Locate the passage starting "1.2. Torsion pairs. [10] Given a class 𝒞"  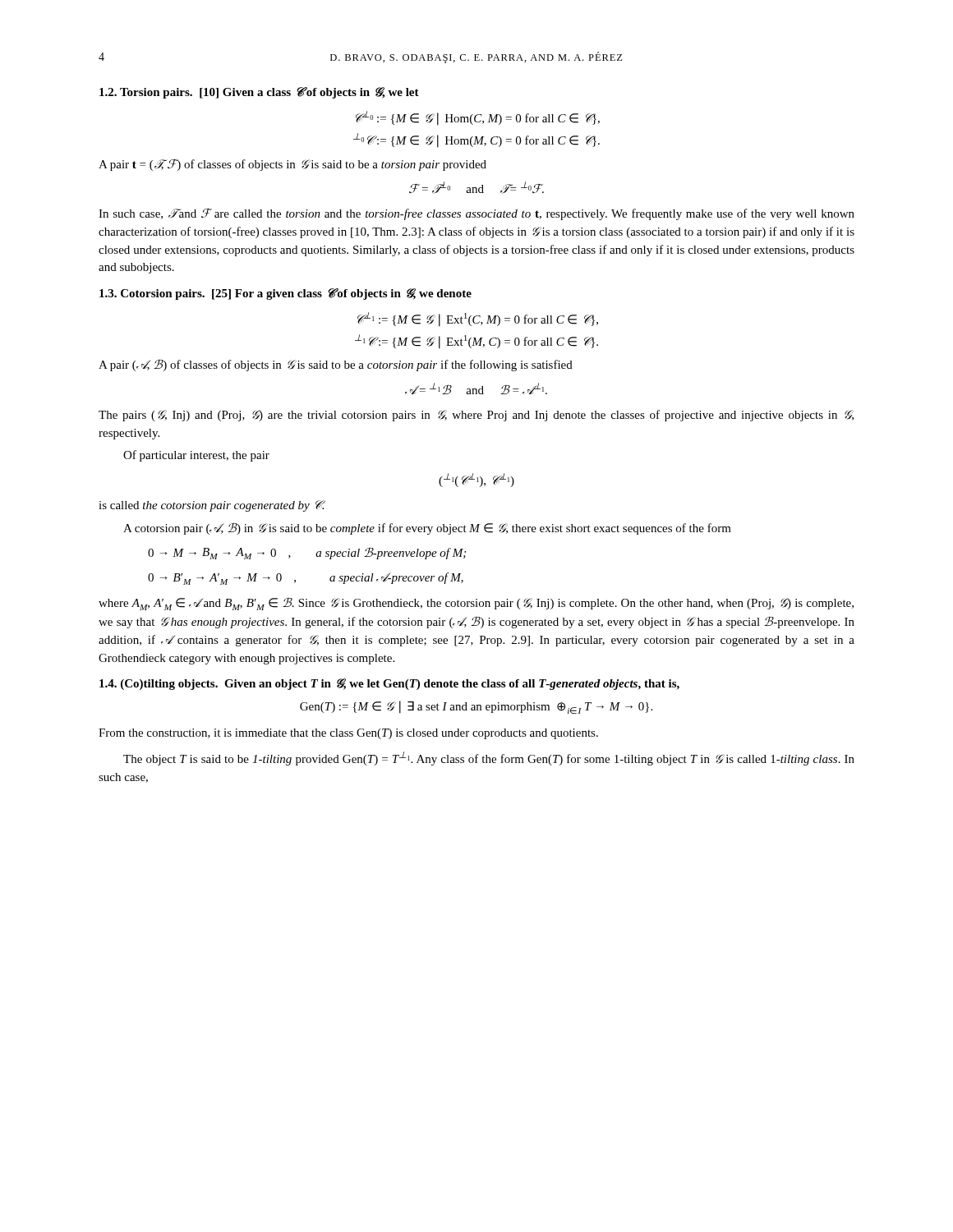259,92
